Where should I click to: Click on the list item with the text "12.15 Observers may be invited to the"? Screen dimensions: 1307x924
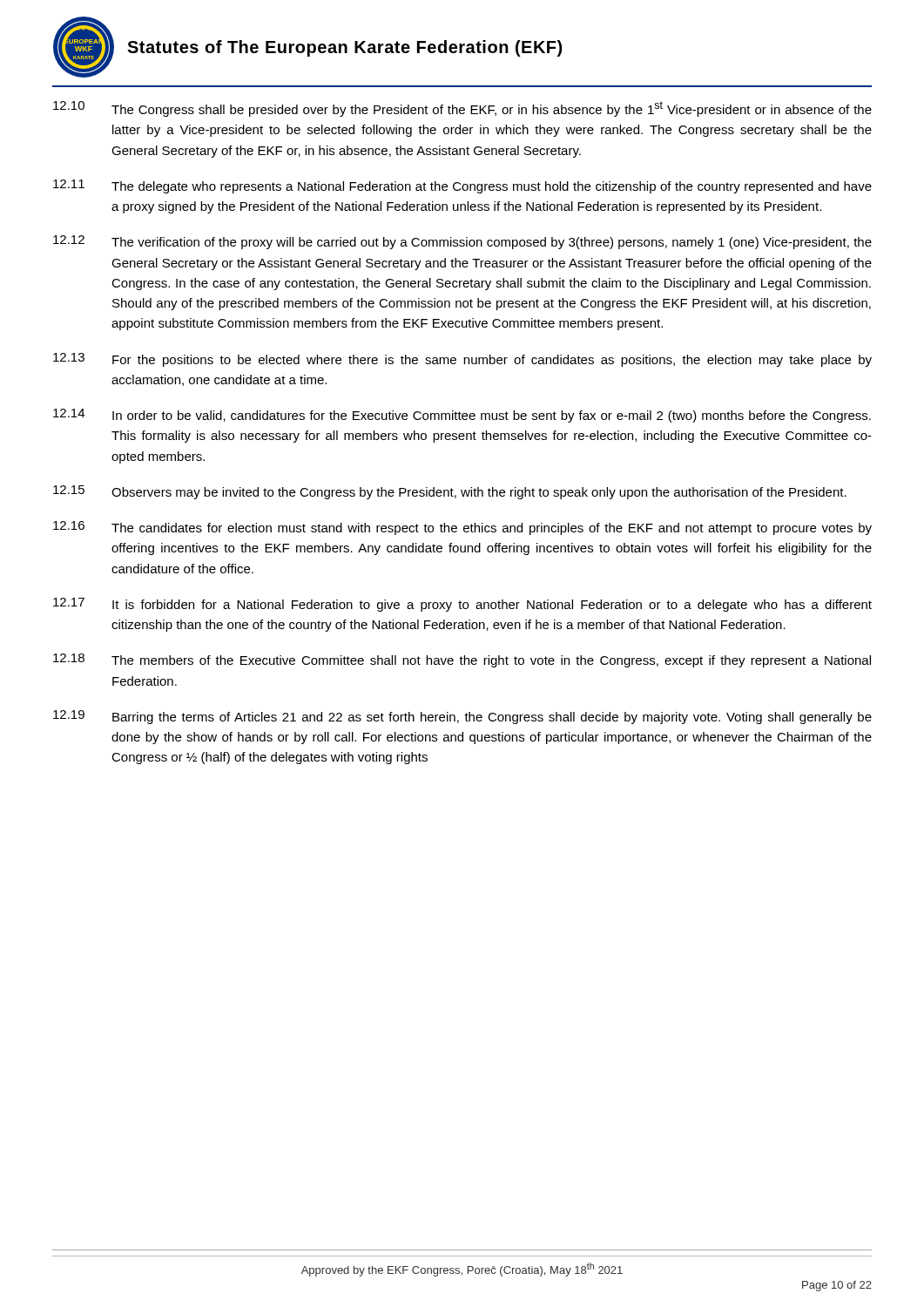(450, 492)
